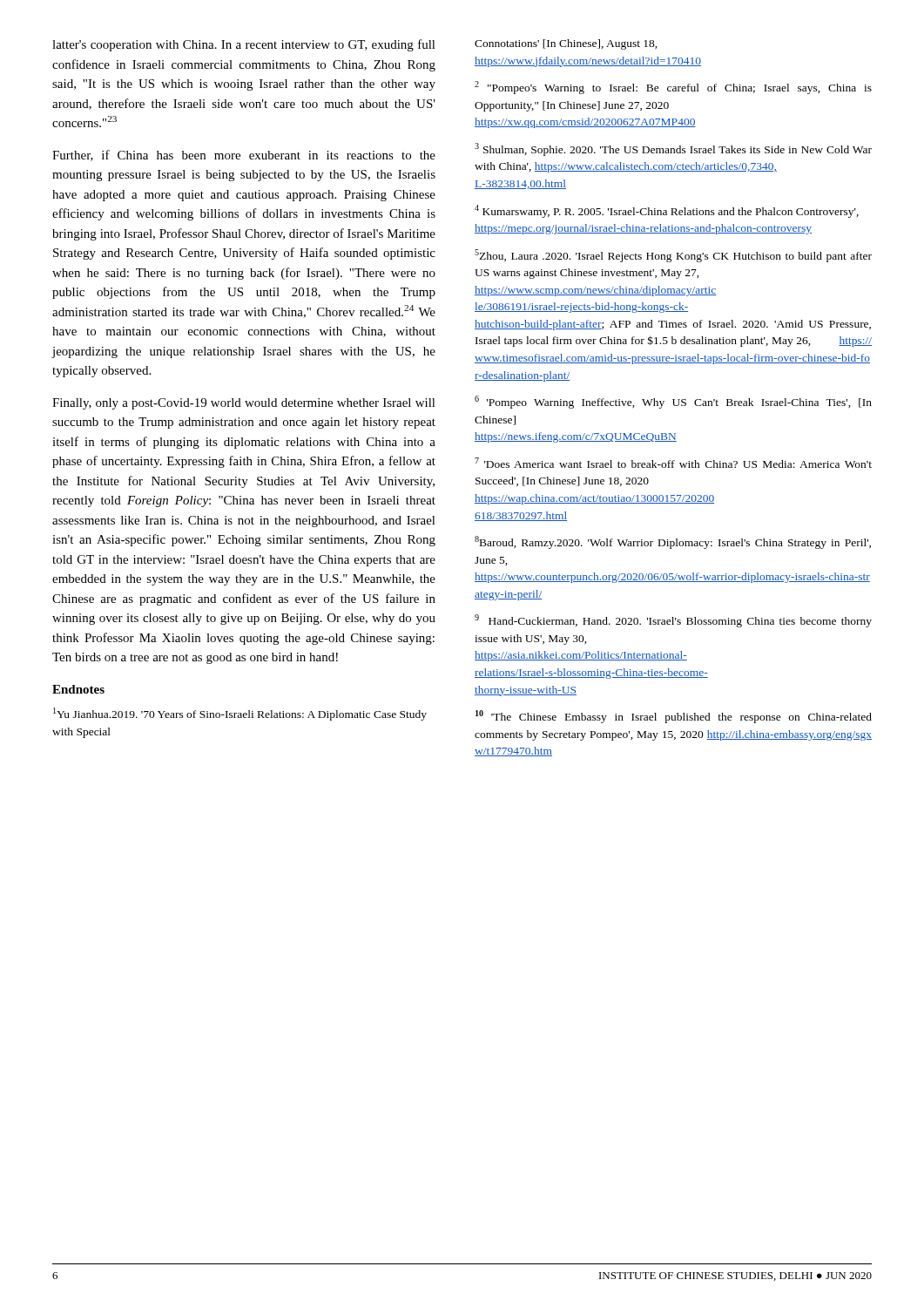Click on the text starting "5Zhou, Laura .2020. 'Israel Rejects Hong Kong's"
Screen dimensions: 1307x924
(x=673, y=315)
